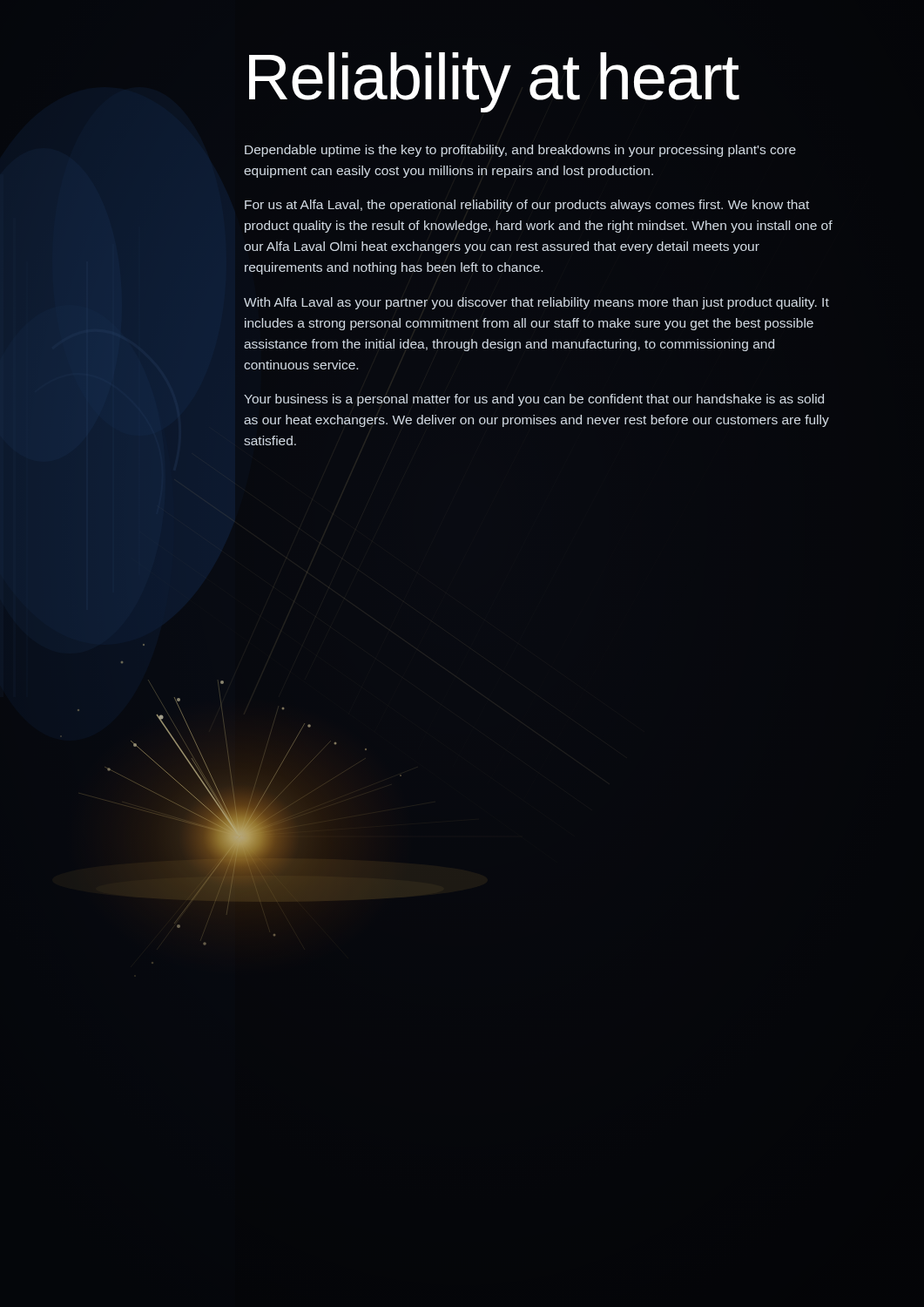924x1307 pixels.
Task: Click the title
Action: pyautogui.click(x=540, y=77)
